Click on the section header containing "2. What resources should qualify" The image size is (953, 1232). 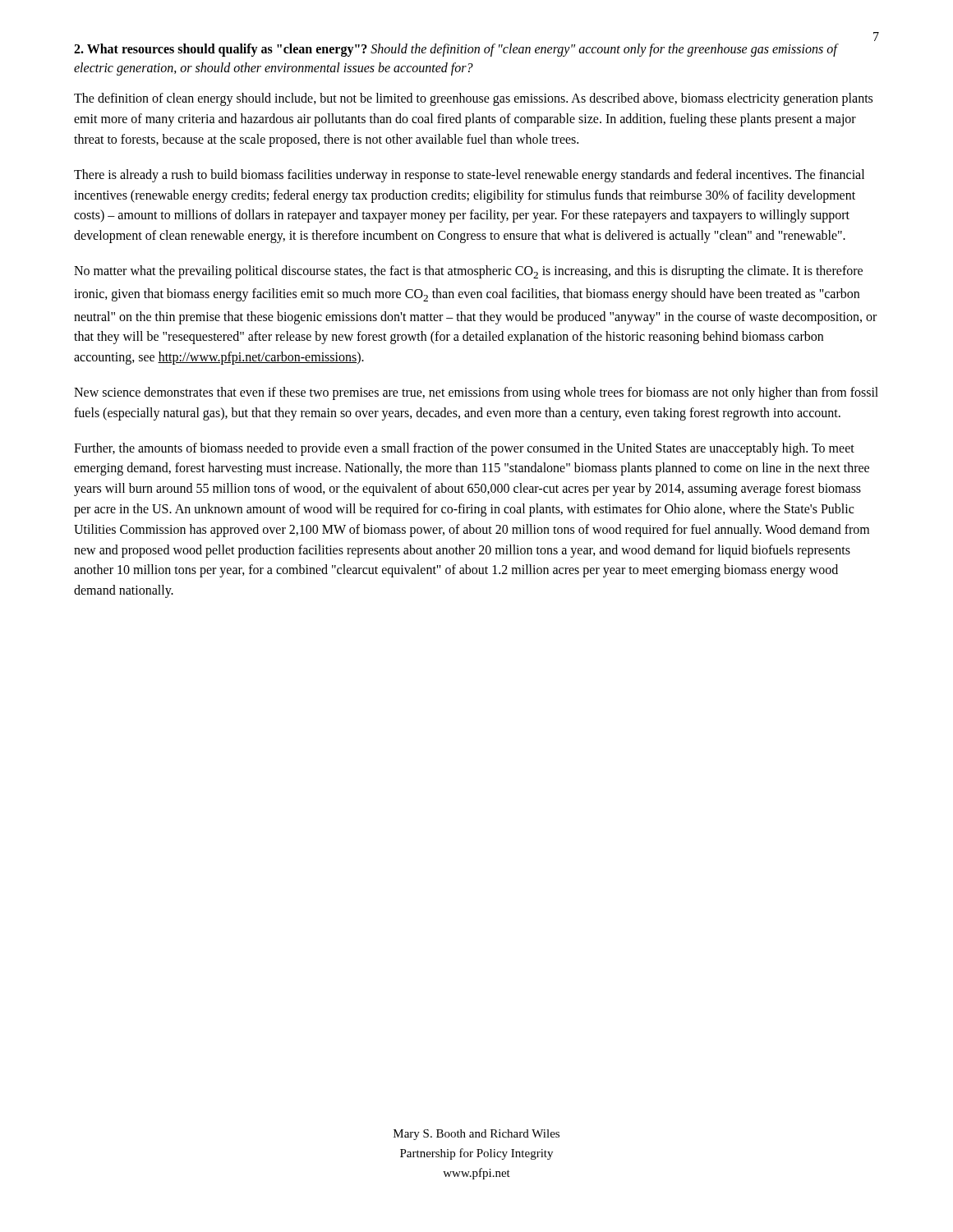455,58
